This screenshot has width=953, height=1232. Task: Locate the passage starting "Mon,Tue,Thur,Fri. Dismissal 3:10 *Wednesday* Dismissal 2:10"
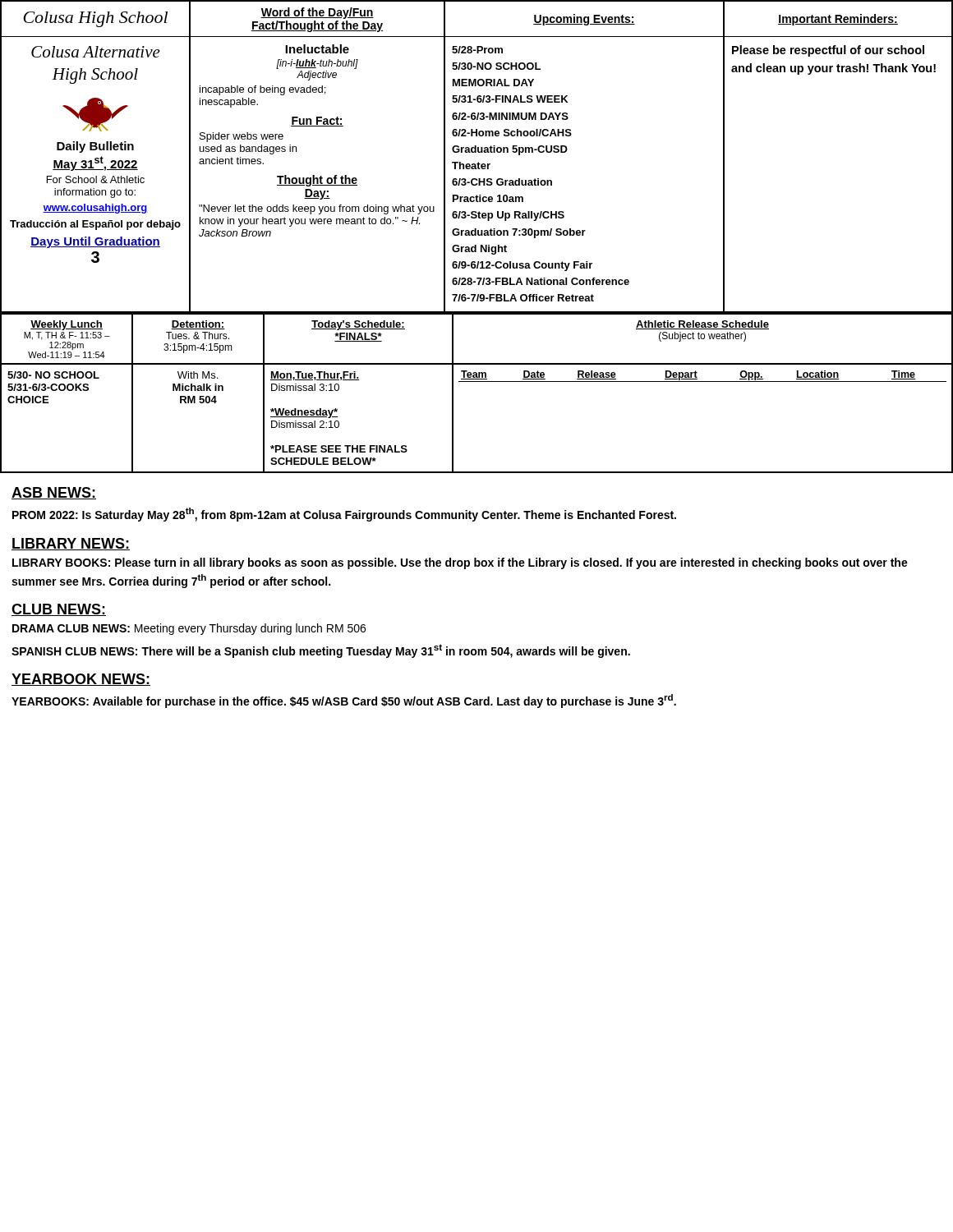pos(339,418)
